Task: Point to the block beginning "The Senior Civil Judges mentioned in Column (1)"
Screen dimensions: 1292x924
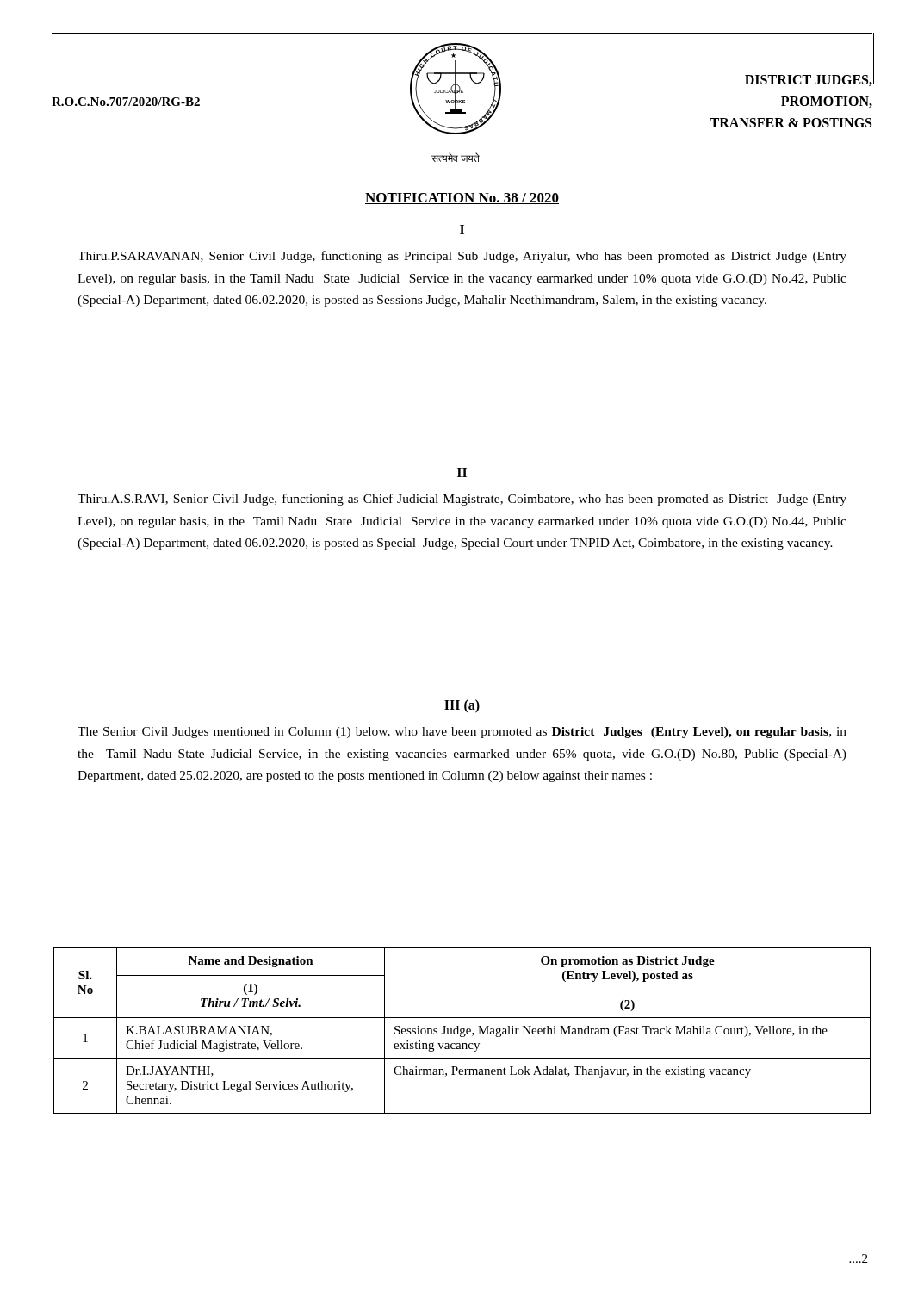Action: coord(462,753)
